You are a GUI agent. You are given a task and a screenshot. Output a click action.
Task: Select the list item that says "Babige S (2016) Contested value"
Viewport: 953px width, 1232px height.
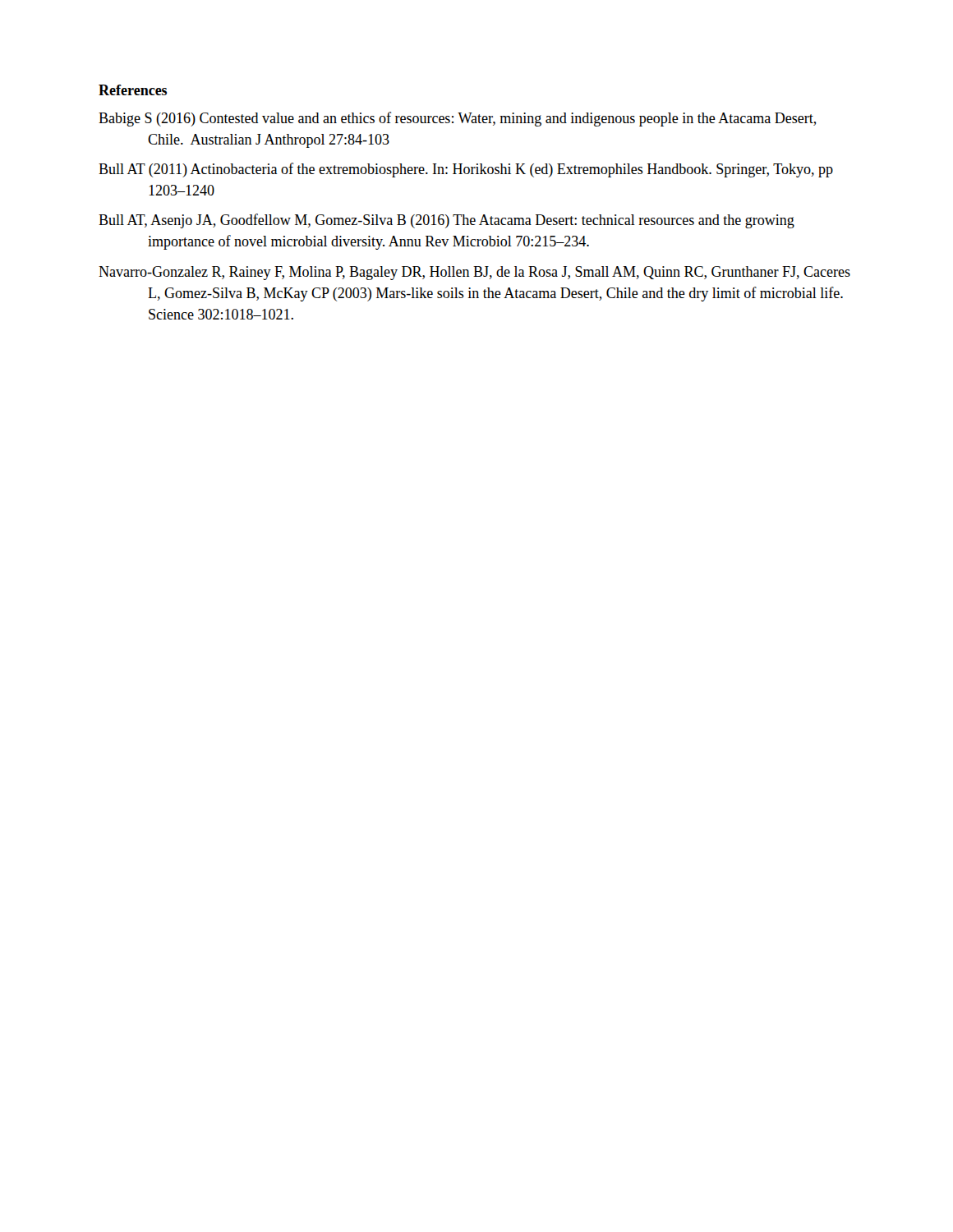(458, 129)
